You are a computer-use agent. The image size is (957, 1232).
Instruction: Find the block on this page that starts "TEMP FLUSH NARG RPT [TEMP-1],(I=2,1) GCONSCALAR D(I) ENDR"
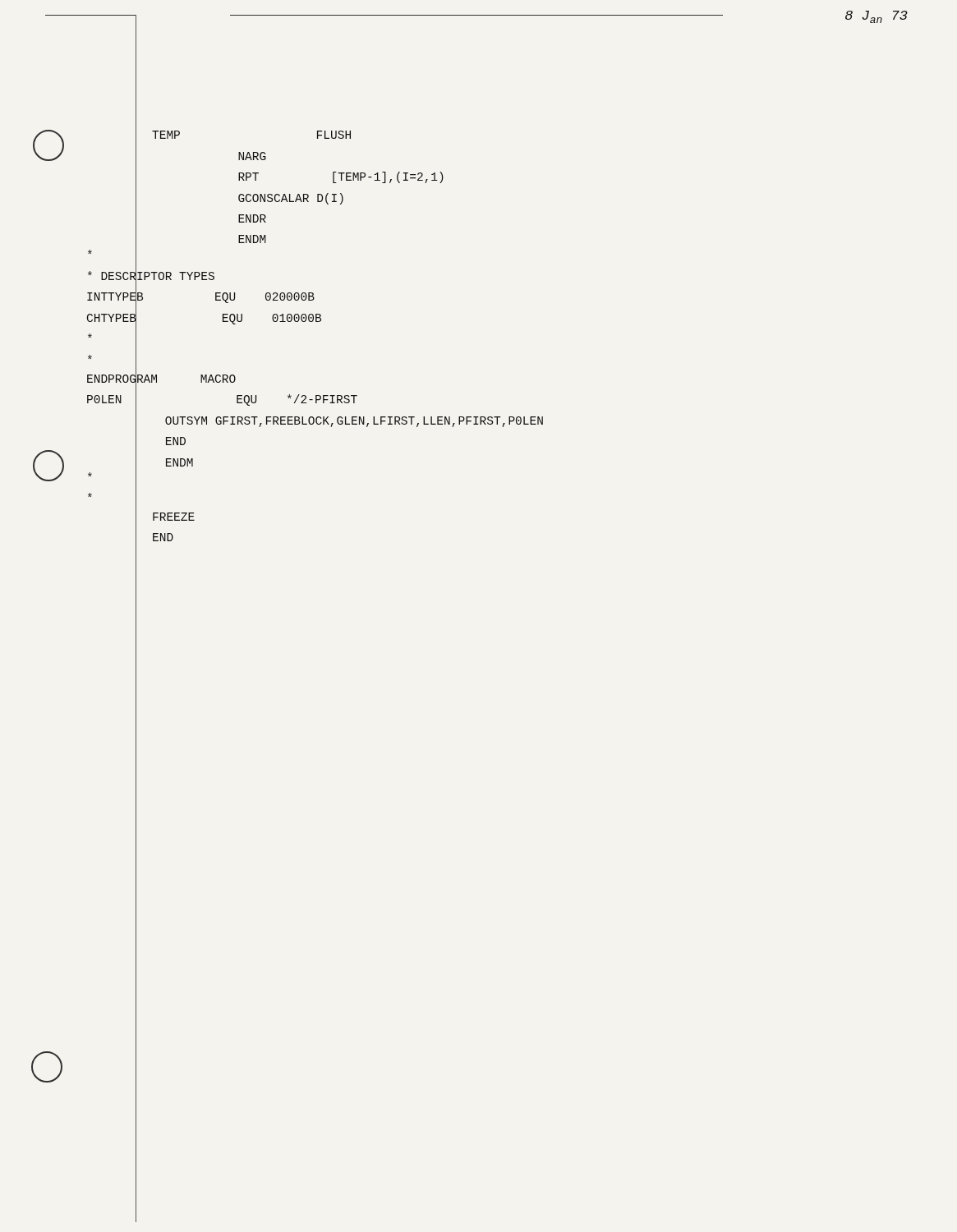(x=298, y=186)
